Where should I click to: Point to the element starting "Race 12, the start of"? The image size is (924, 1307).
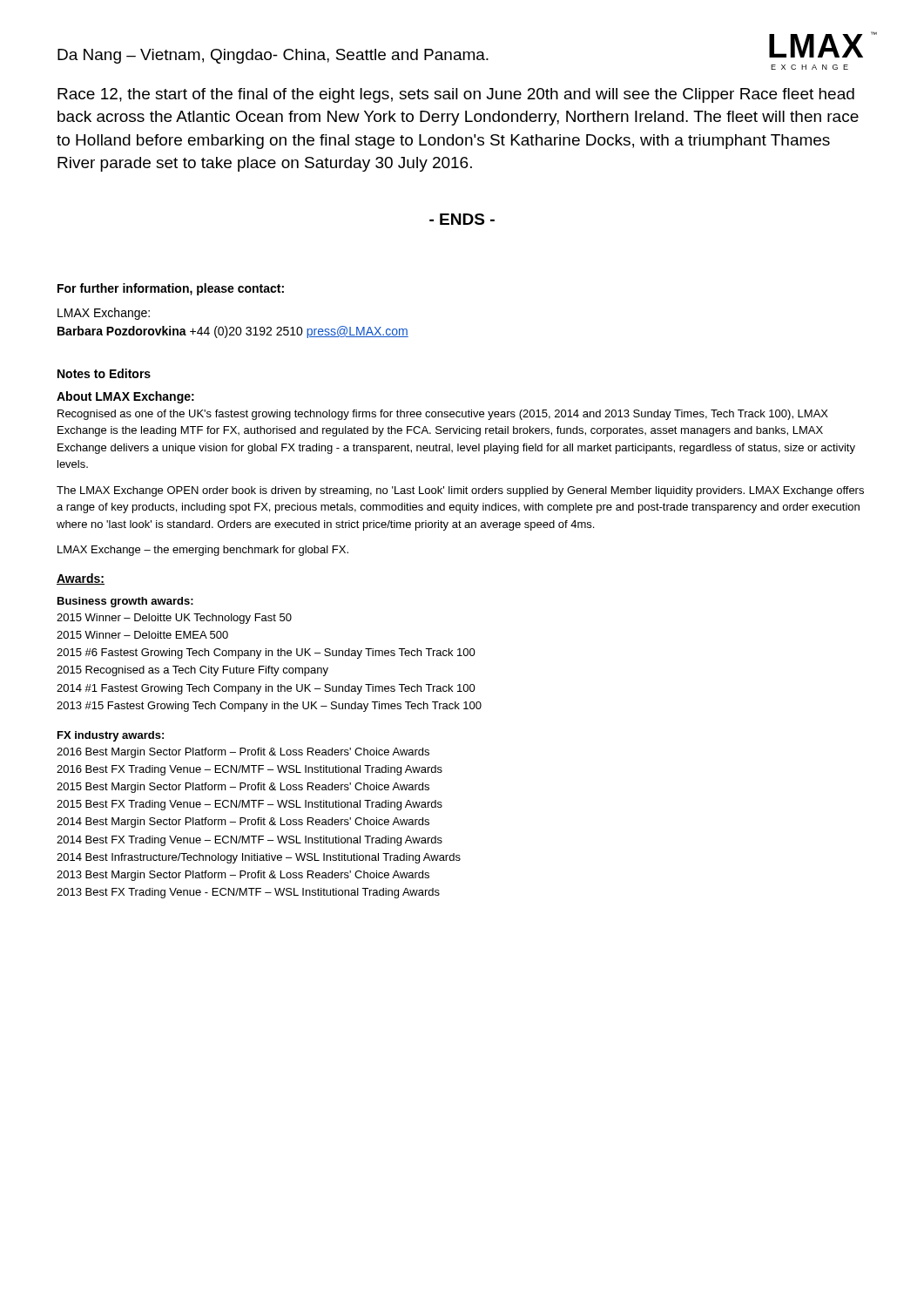(458, 128)
